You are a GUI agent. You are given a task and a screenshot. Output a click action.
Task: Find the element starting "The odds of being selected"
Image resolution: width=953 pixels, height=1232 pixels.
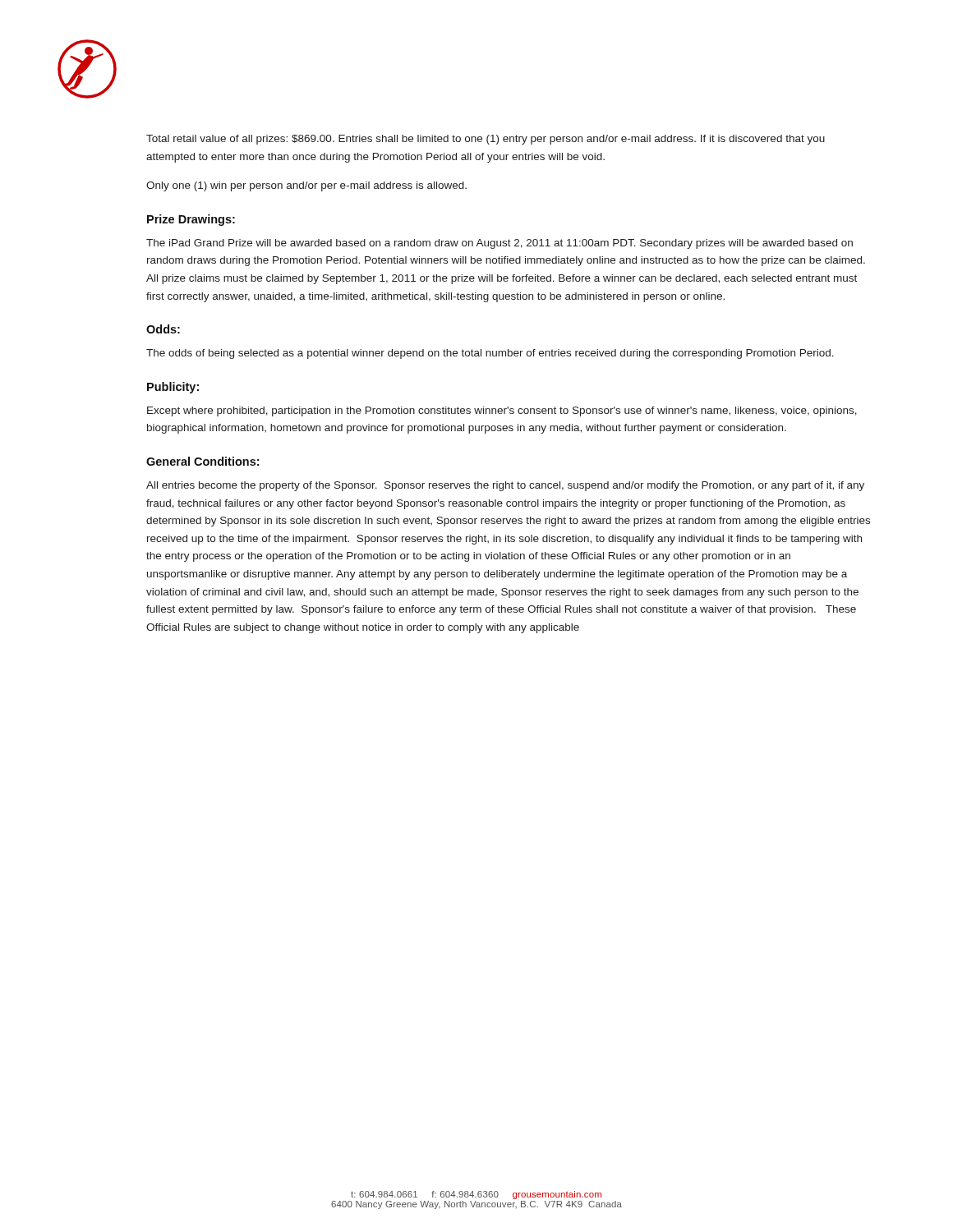pyautogui.click(x=490, y=353)
